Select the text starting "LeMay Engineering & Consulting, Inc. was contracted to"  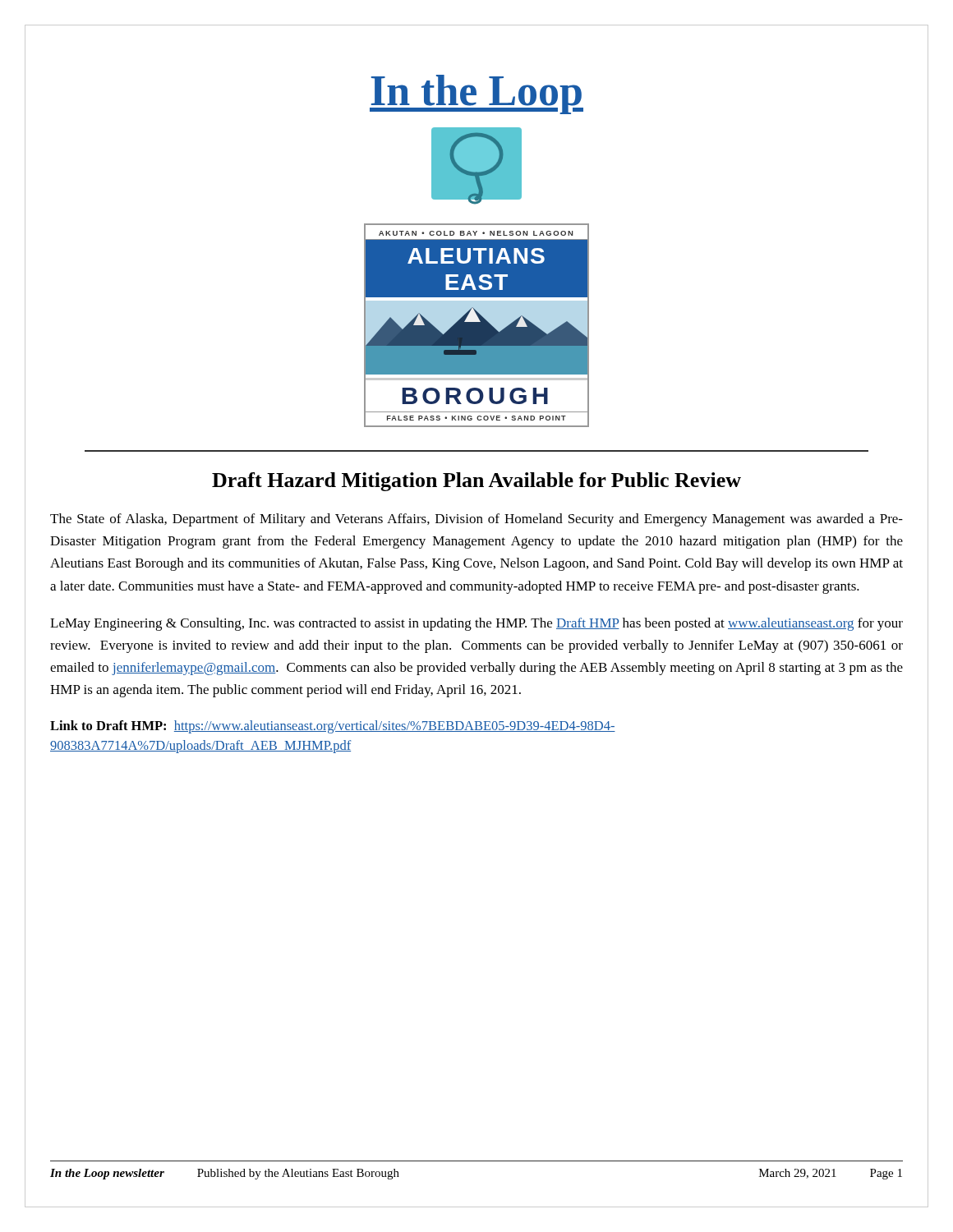click(x=476, y=656)
